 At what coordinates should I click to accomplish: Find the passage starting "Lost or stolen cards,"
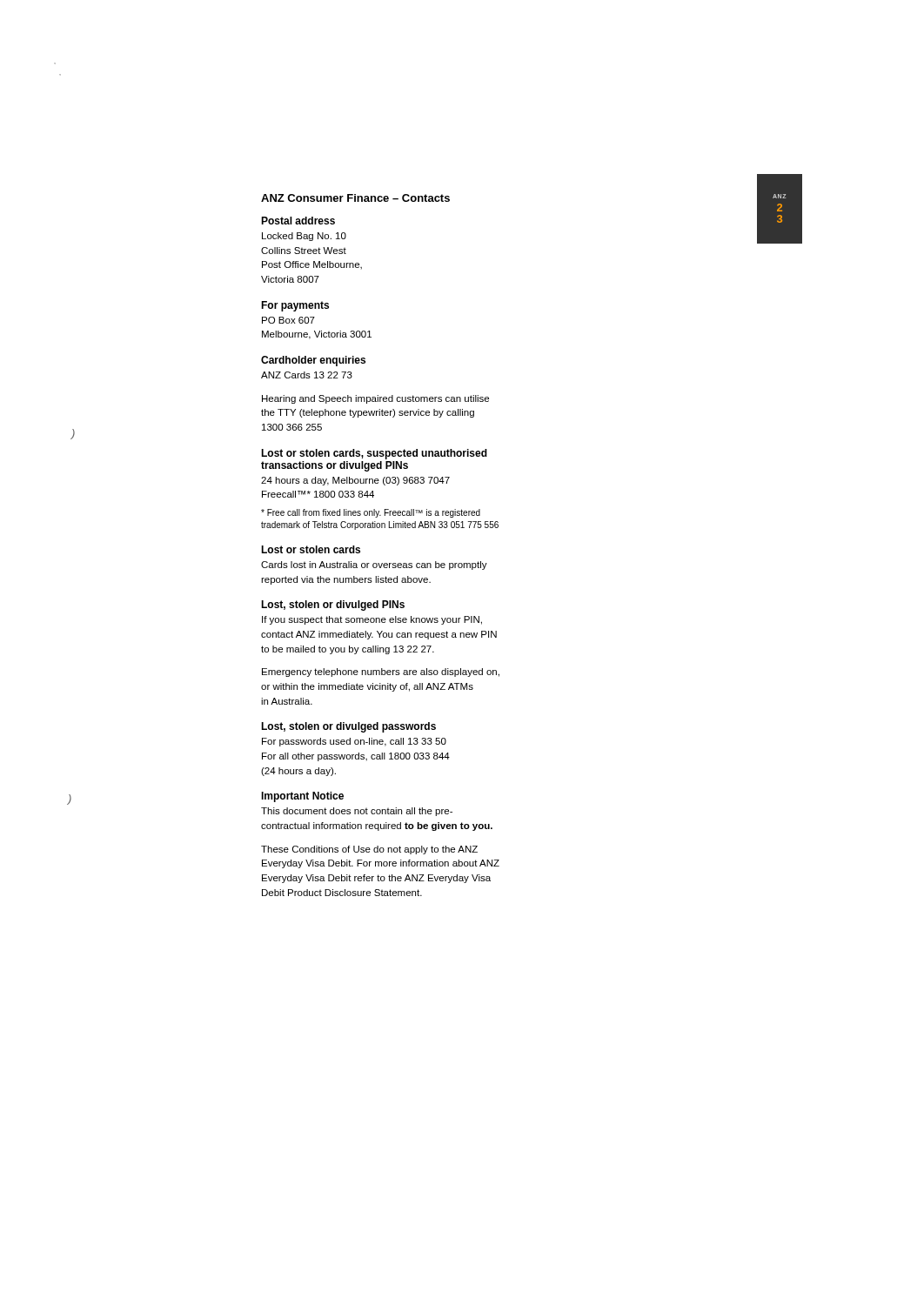coord(374,459)
